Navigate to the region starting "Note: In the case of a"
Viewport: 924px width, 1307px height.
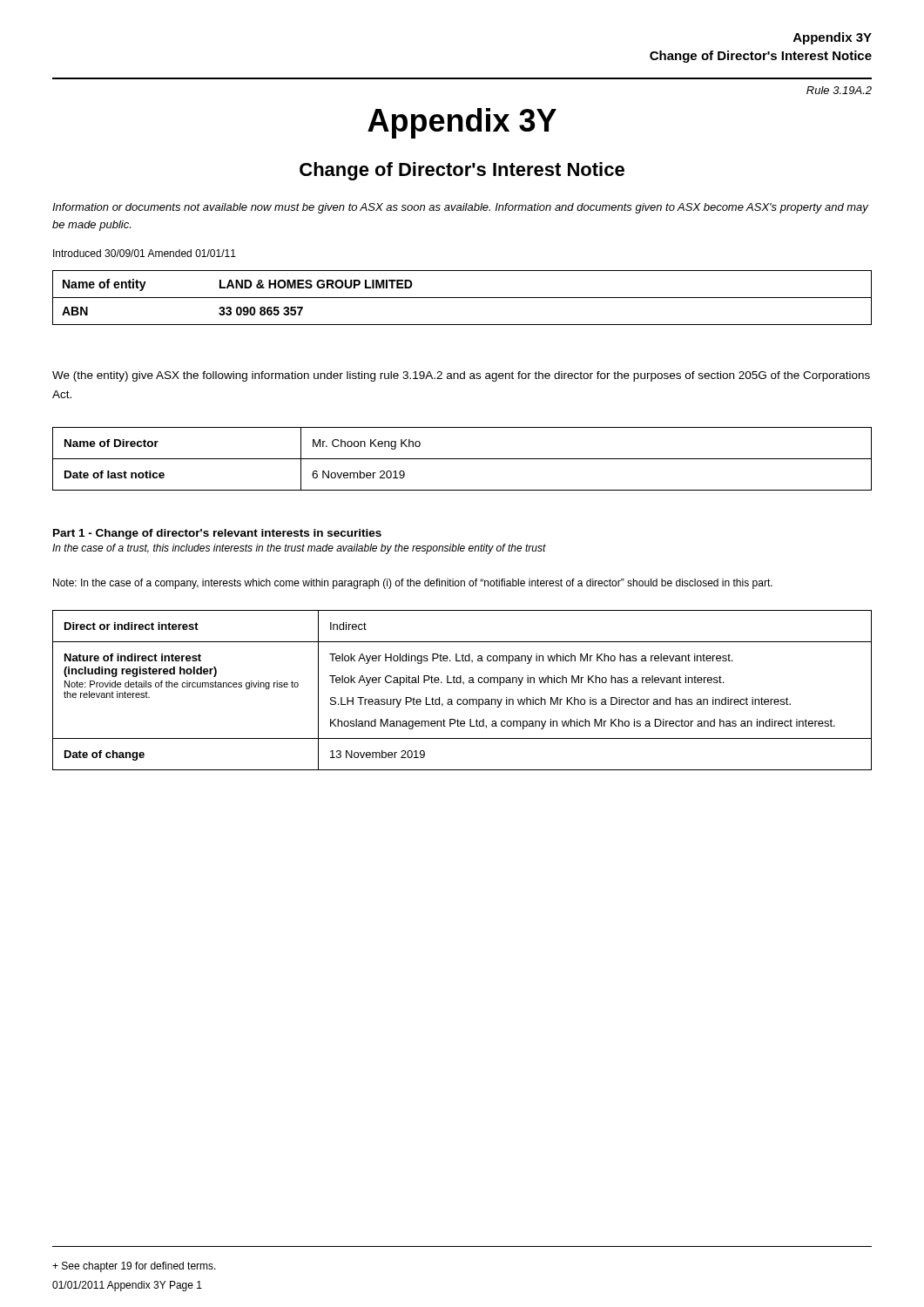pyautogui.click(x=413, y=583)
